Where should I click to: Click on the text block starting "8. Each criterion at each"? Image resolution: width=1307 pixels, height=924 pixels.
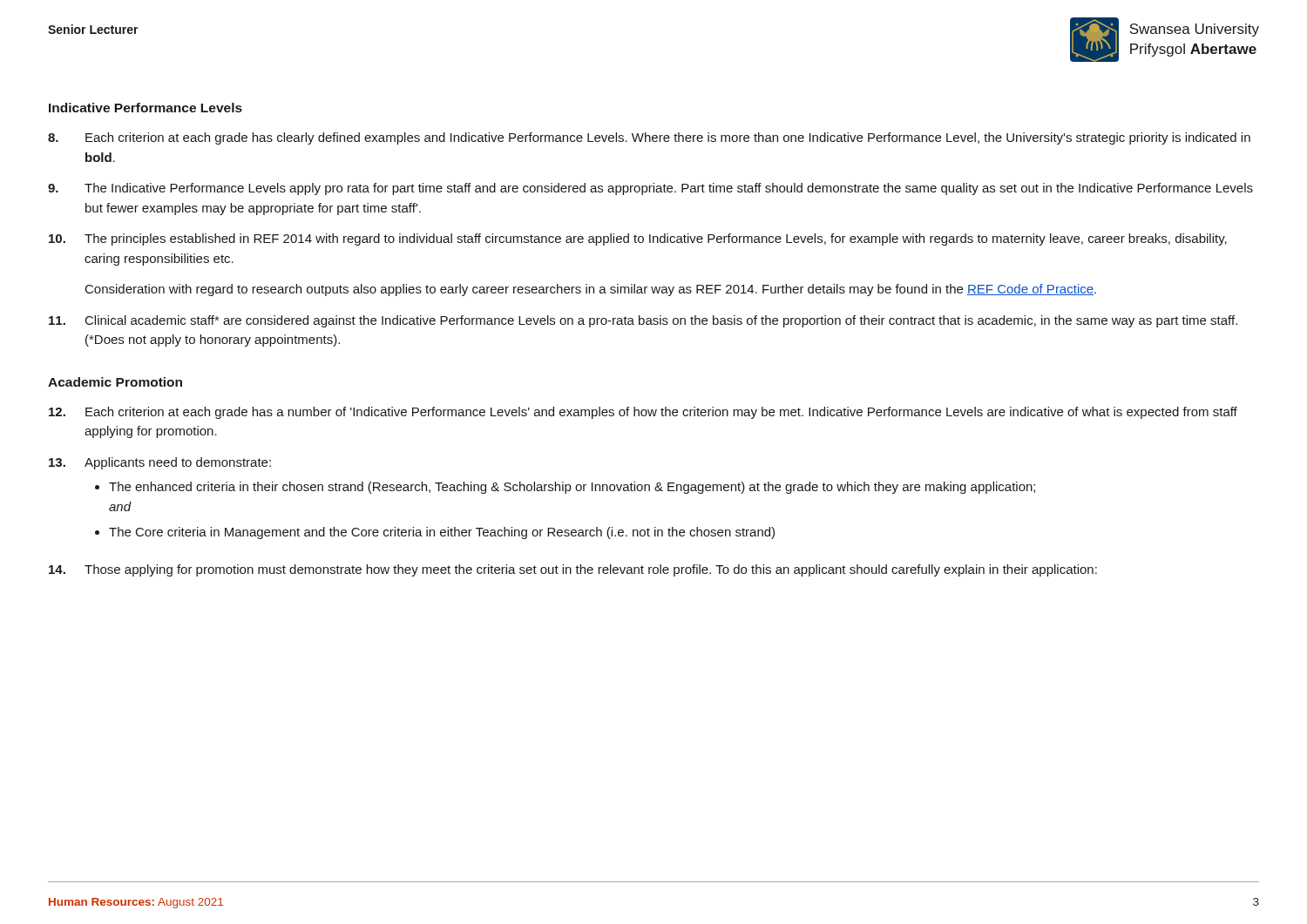[654, 148]
